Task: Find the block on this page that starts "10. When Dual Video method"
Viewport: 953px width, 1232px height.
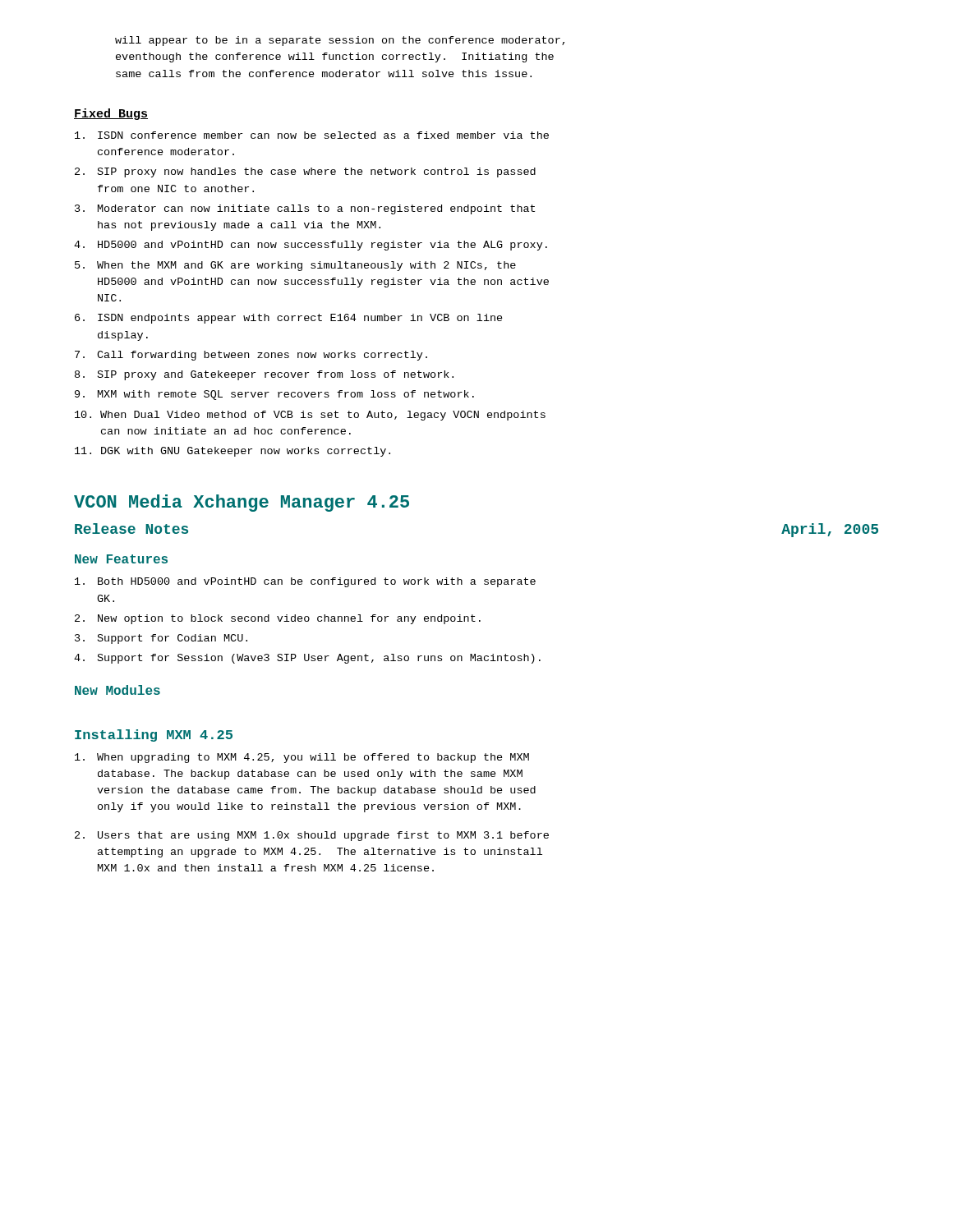Action: [476, 424]
